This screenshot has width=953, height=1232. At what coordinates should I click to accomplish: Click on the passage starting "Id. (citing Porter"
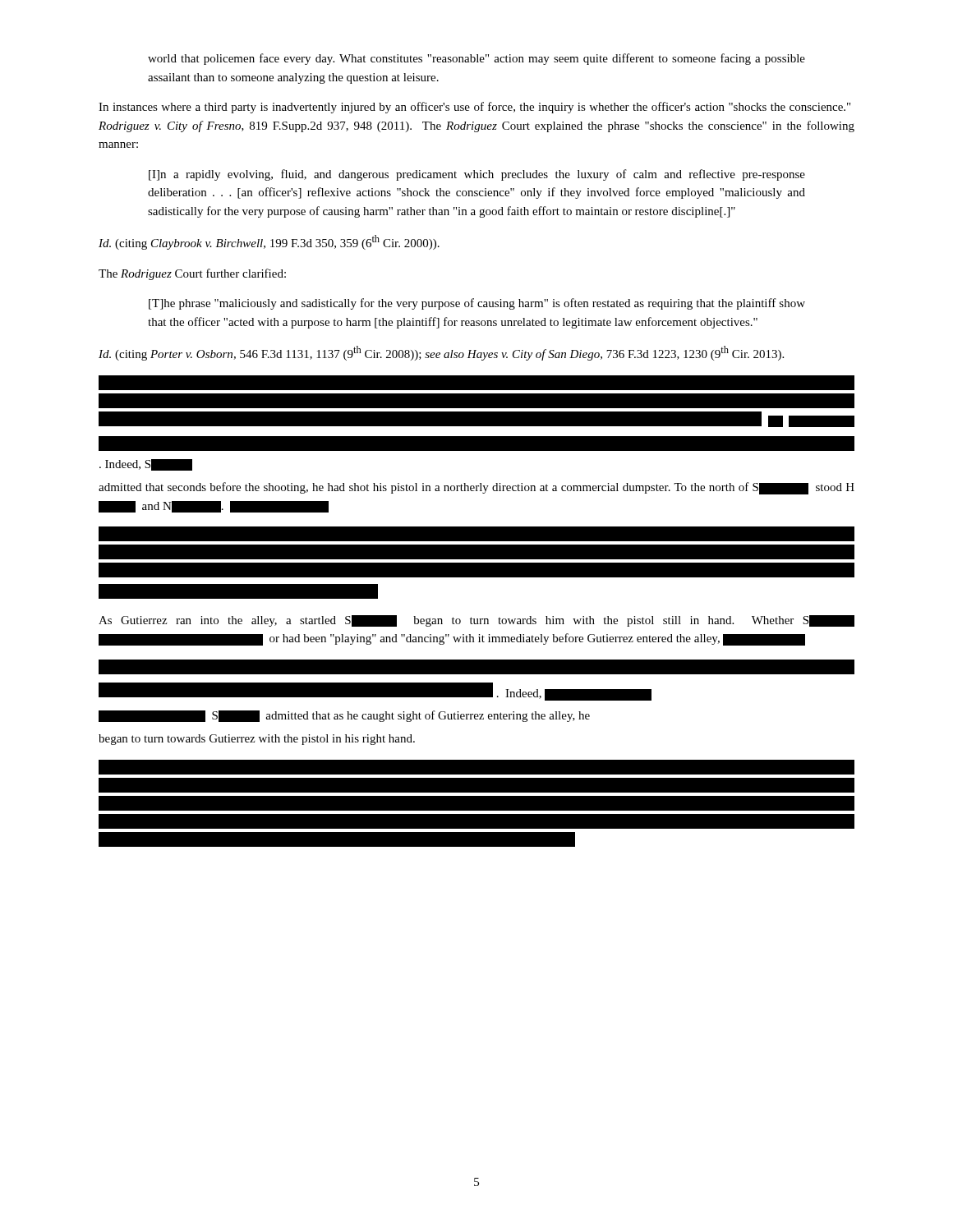(x=442, y=352)
